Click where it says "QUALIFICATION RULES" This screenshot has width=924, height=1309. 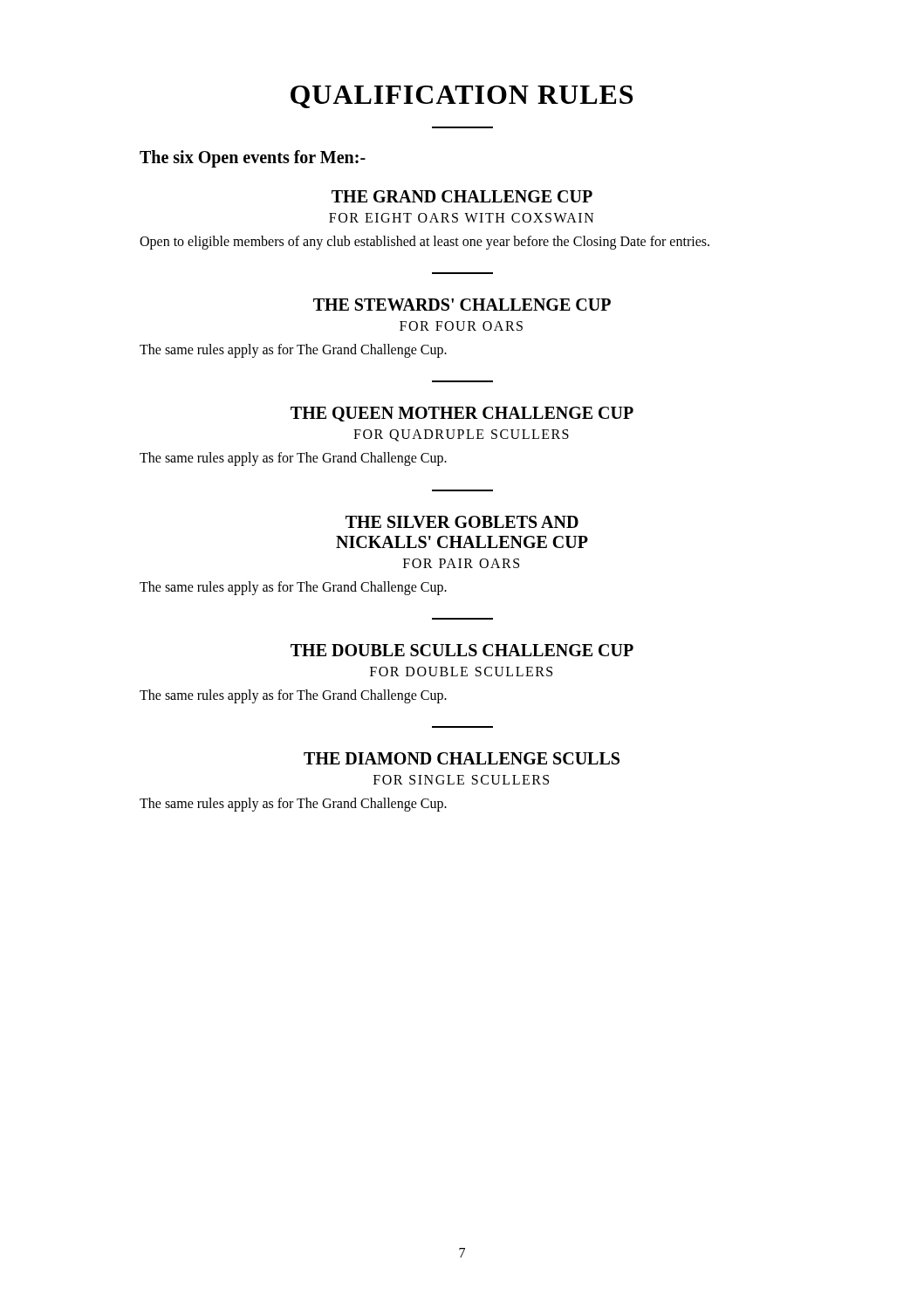(x=462, y=103)
